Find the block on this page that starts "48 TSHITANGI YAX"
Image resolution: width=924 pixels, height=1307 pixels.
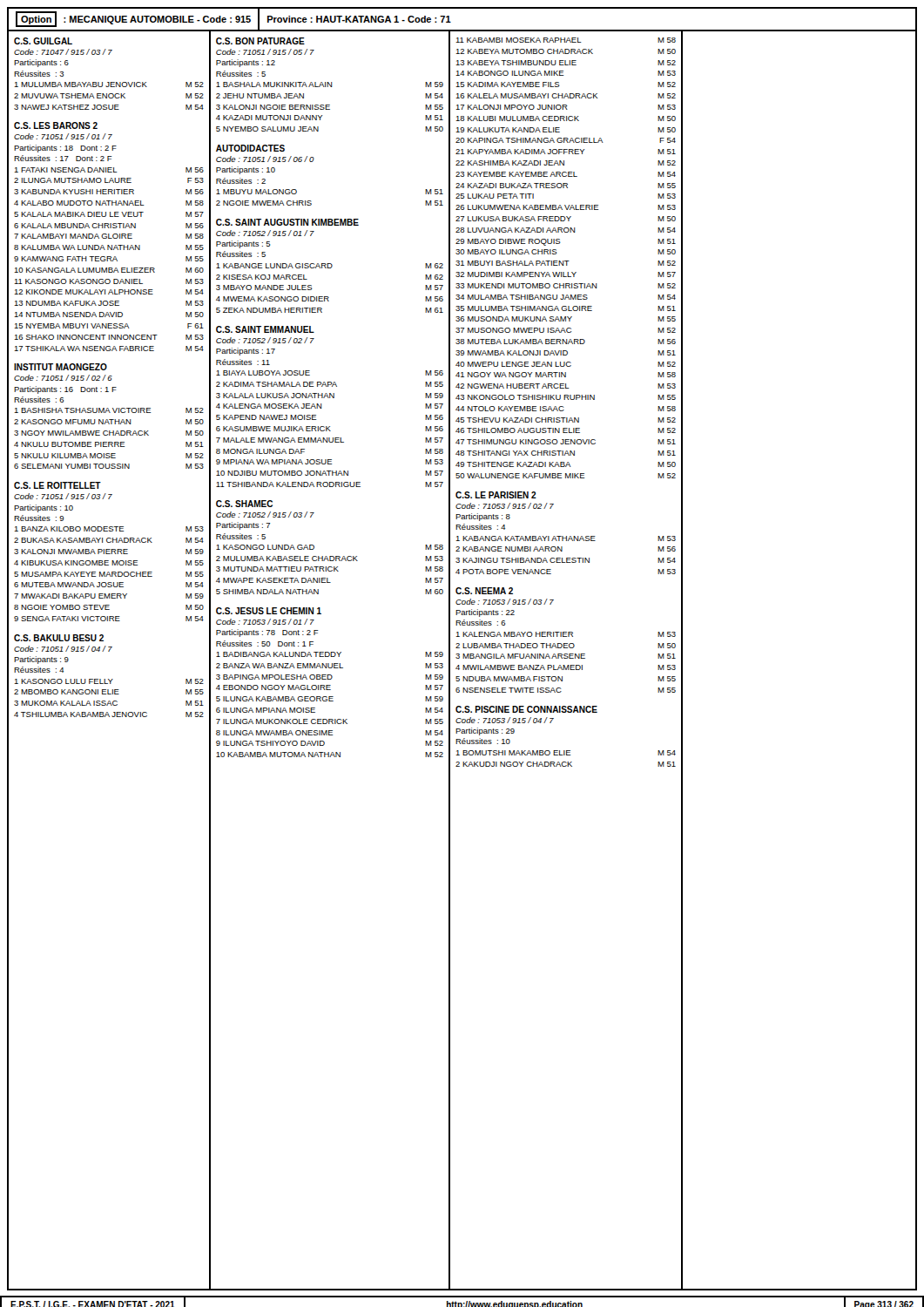tap(566, 453)
